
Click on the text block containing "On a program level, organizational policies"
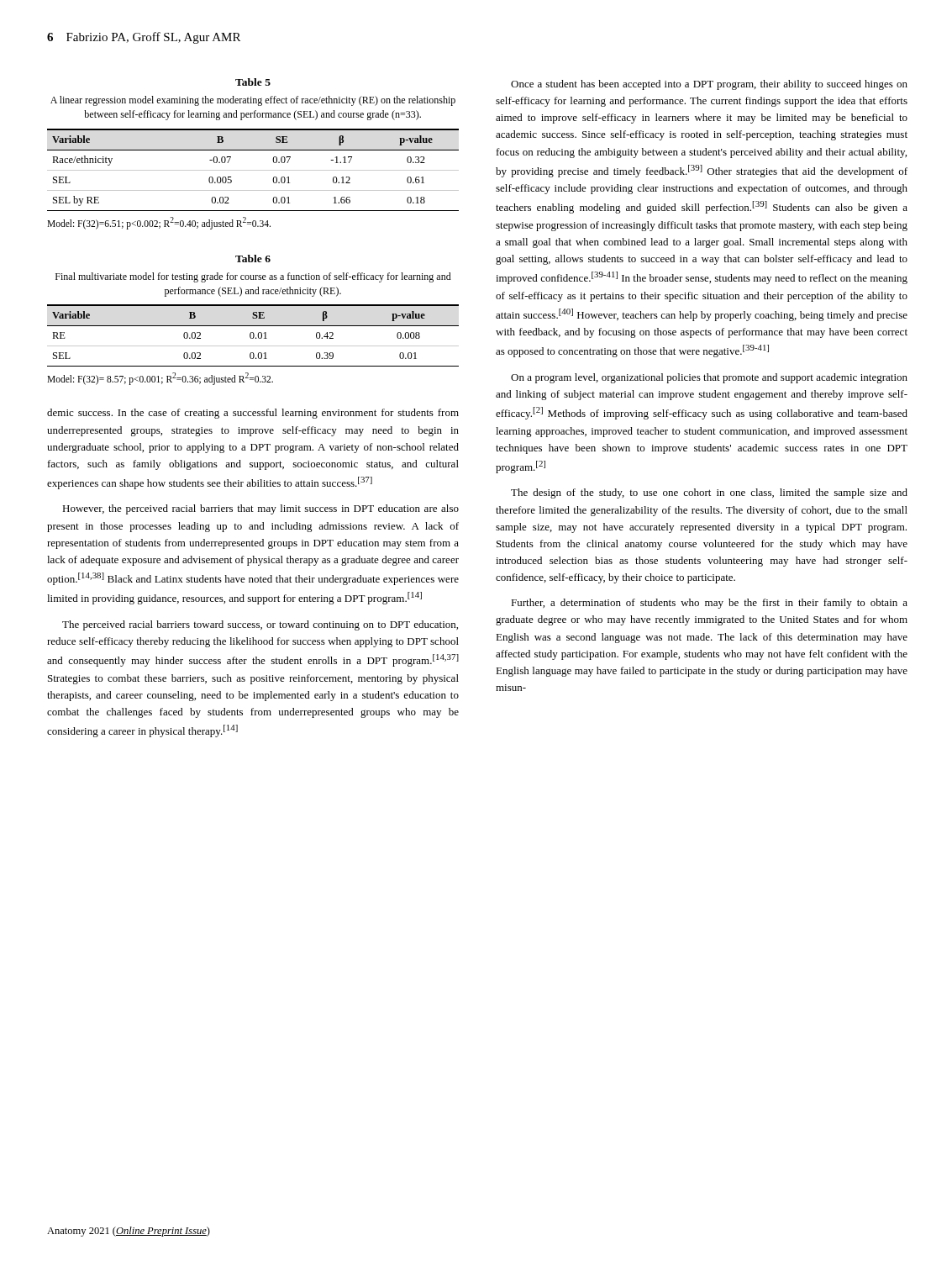(x=702, y=422)
